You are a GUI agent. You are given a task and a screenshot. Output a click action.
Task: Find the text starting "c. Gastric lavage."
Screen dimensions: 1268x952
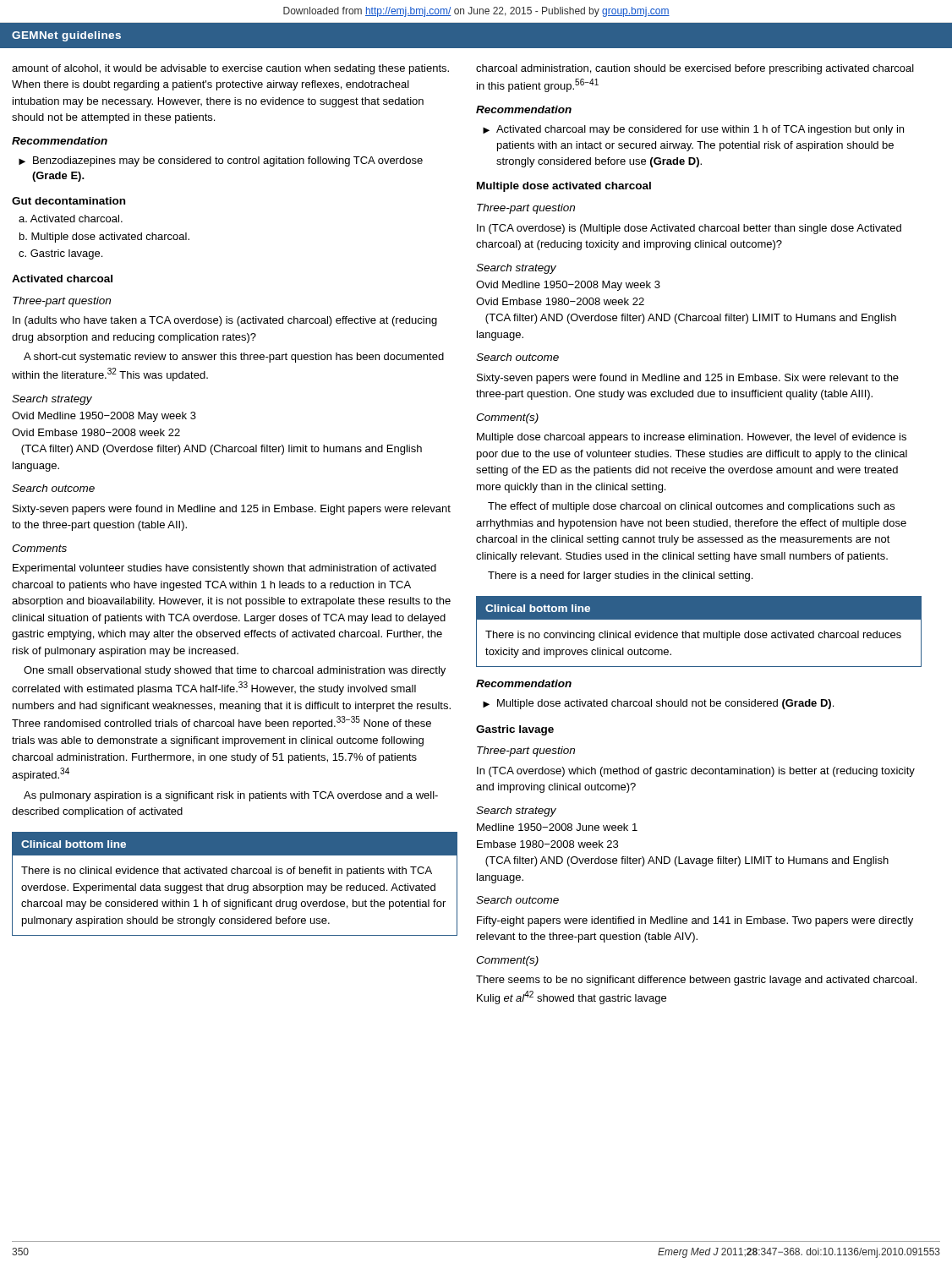[x=61, y=254]
